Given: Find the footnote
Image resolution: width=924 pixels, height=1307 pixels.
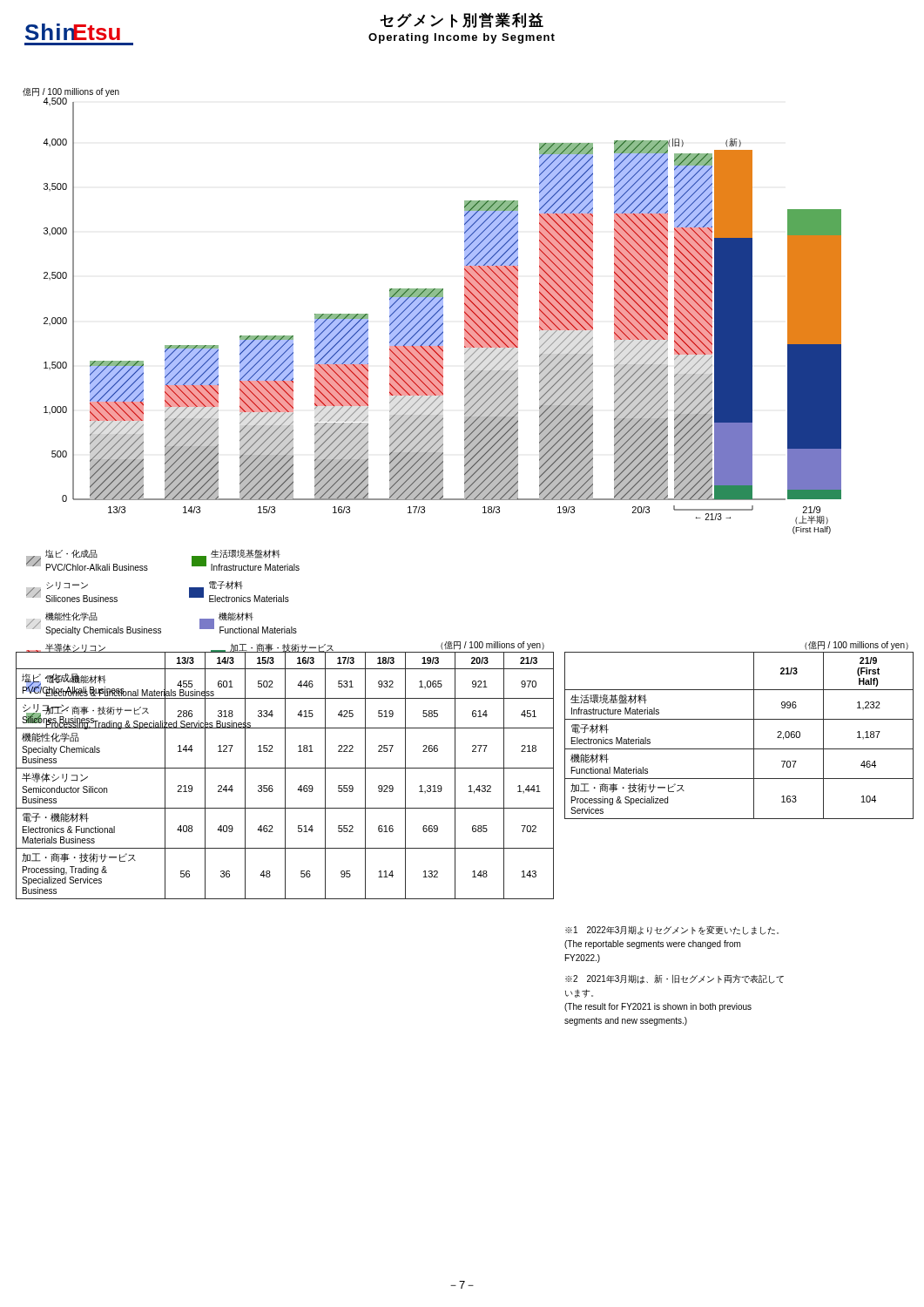Looking at the screenshot, I should (x=739, y=976).
